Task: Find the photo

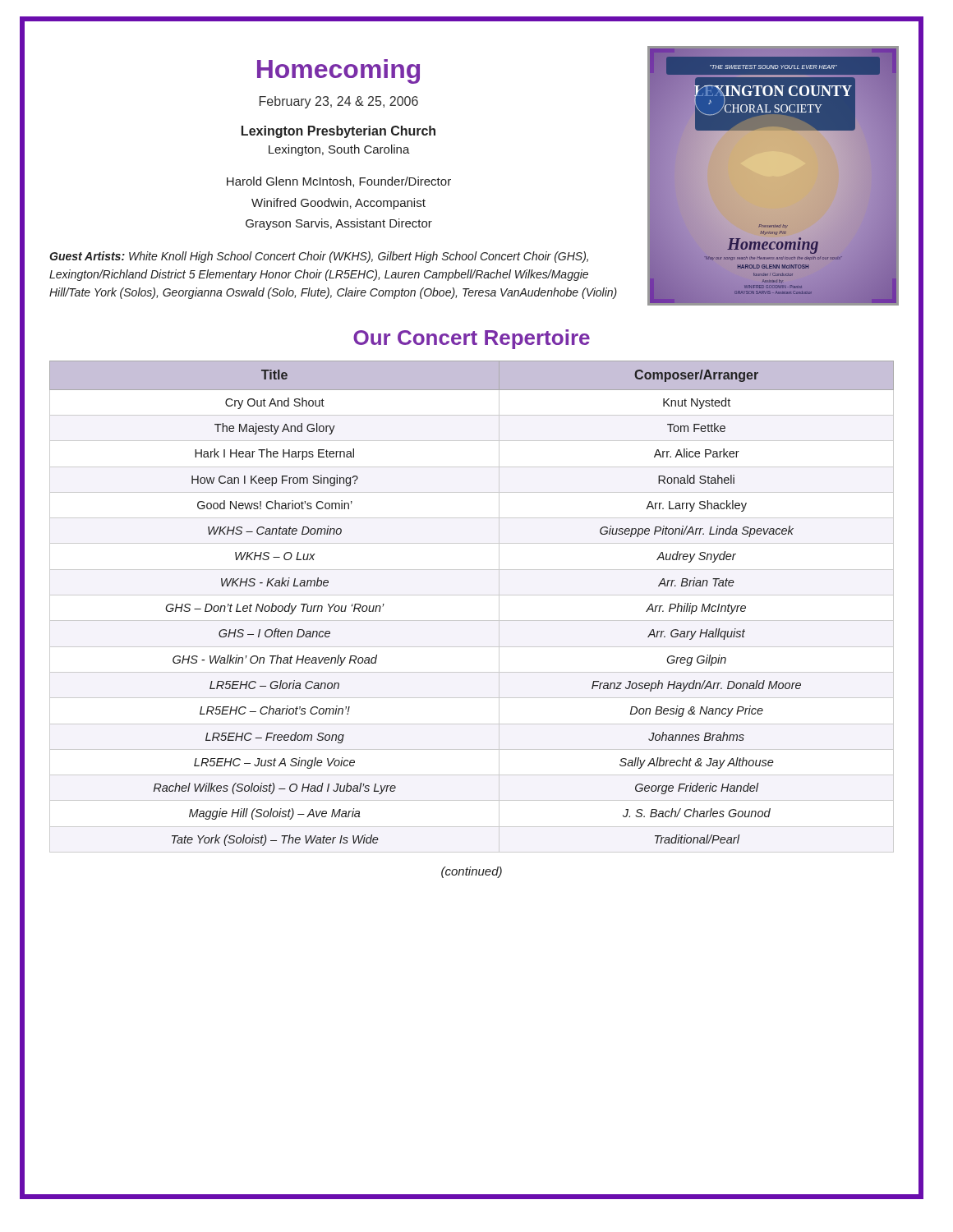Action: [x=771, y=176]
